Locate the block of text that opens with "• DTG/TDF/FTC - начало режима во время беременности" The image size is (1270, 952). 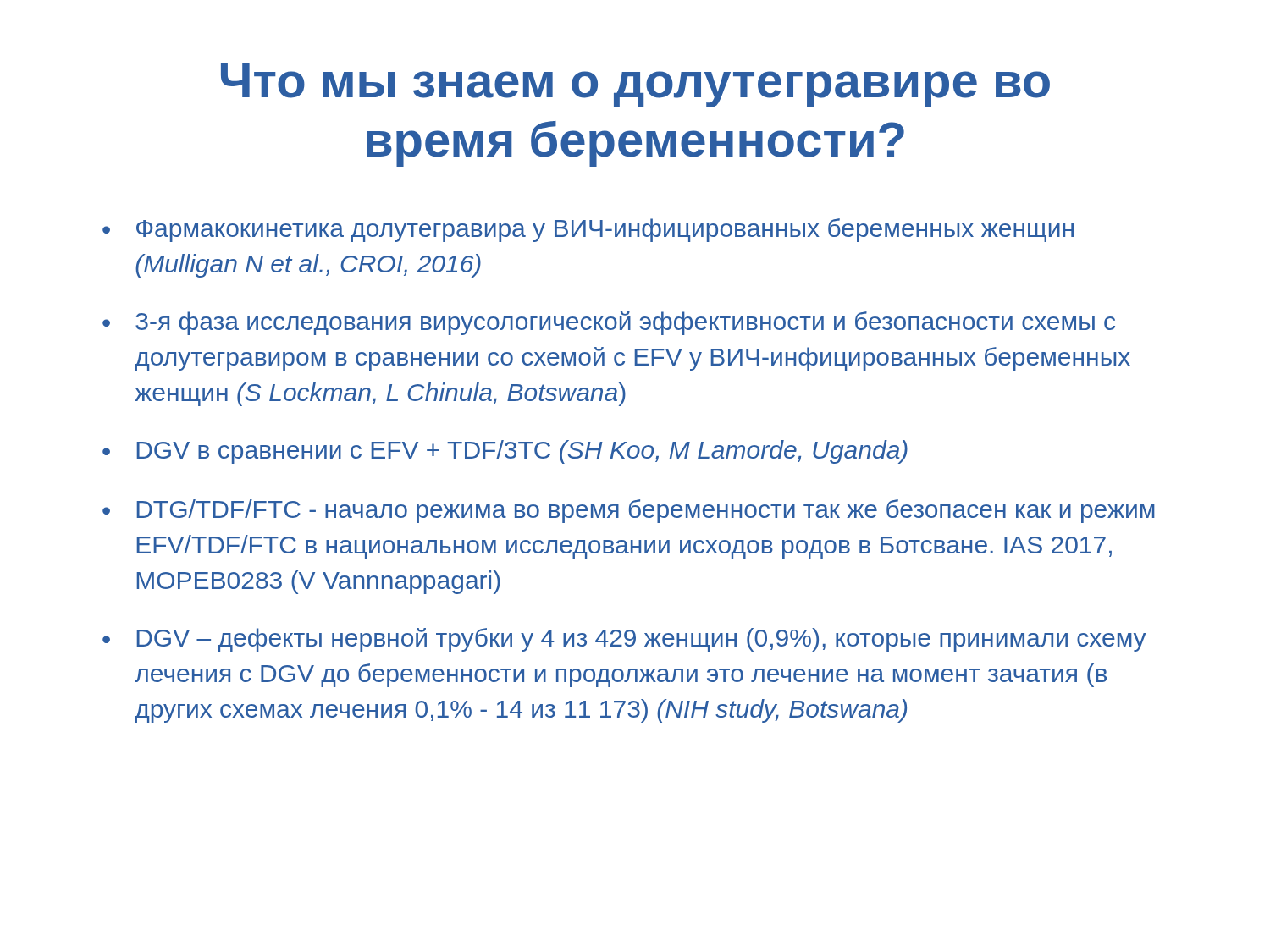pos(643,545)
